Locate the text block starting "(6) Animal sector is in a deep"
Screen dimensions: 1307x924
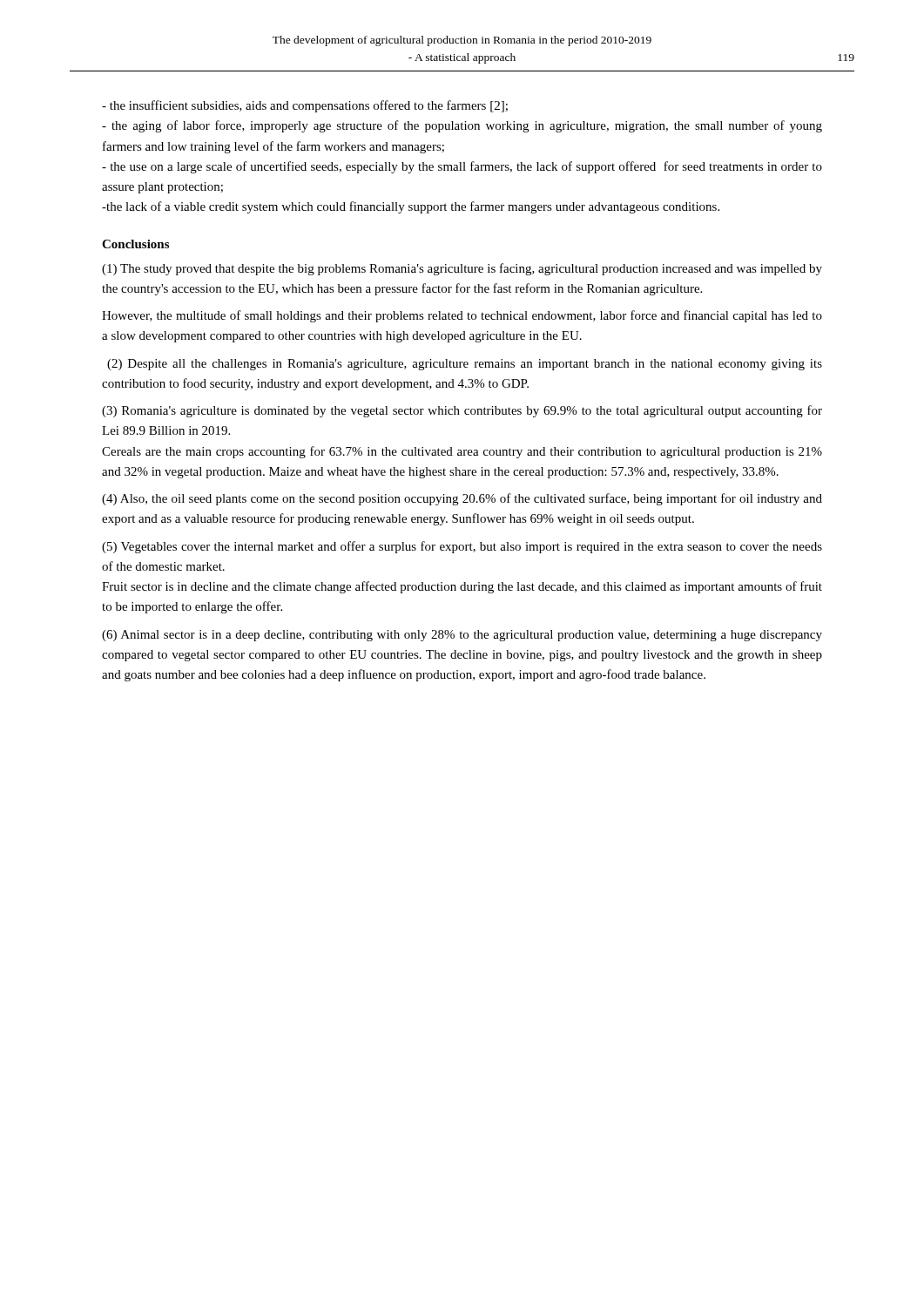coord(462,654)
